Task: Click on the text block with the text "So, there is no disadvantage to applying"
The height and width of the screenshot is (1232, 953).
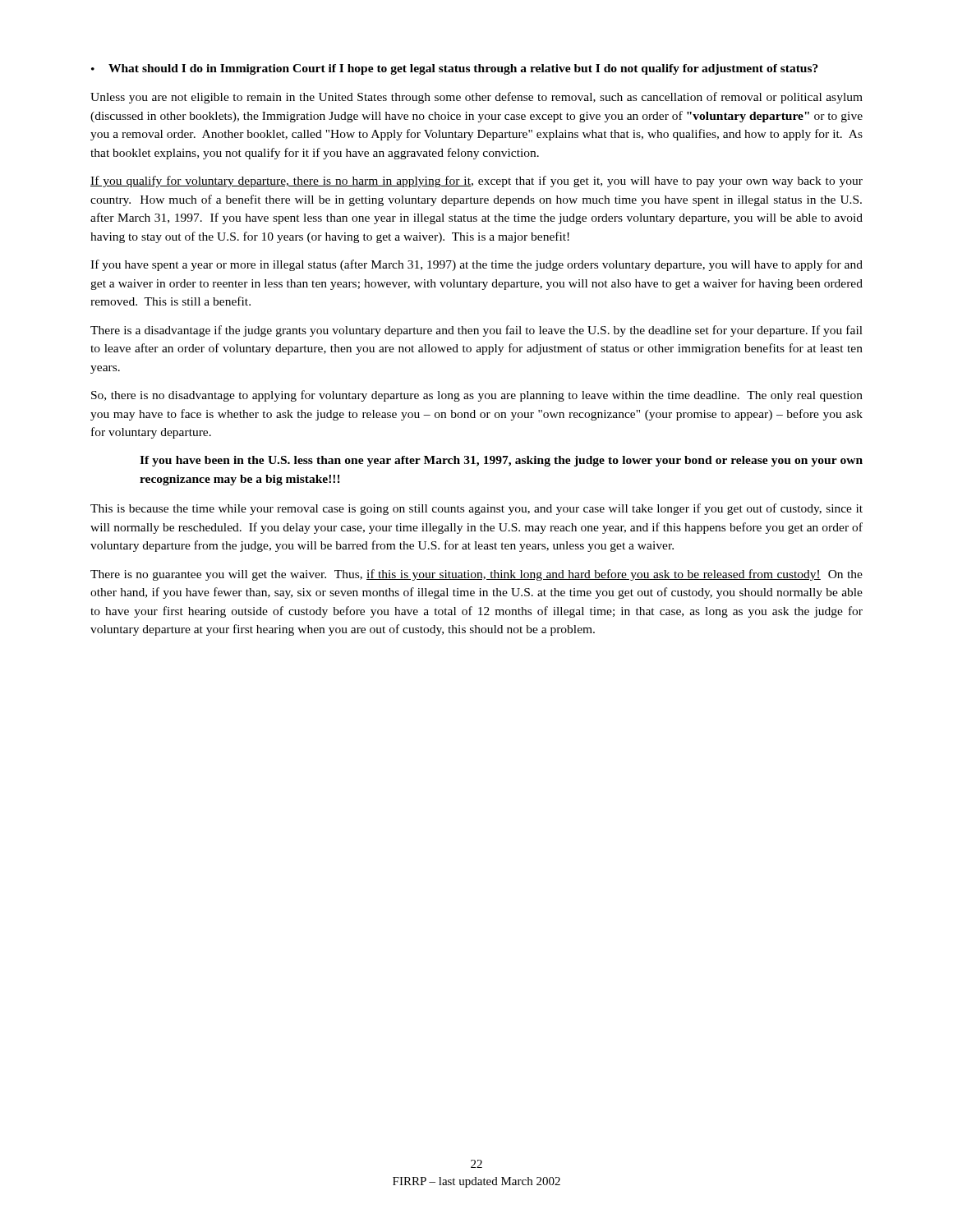Action: pyautogui.click(x=476, y=414)
